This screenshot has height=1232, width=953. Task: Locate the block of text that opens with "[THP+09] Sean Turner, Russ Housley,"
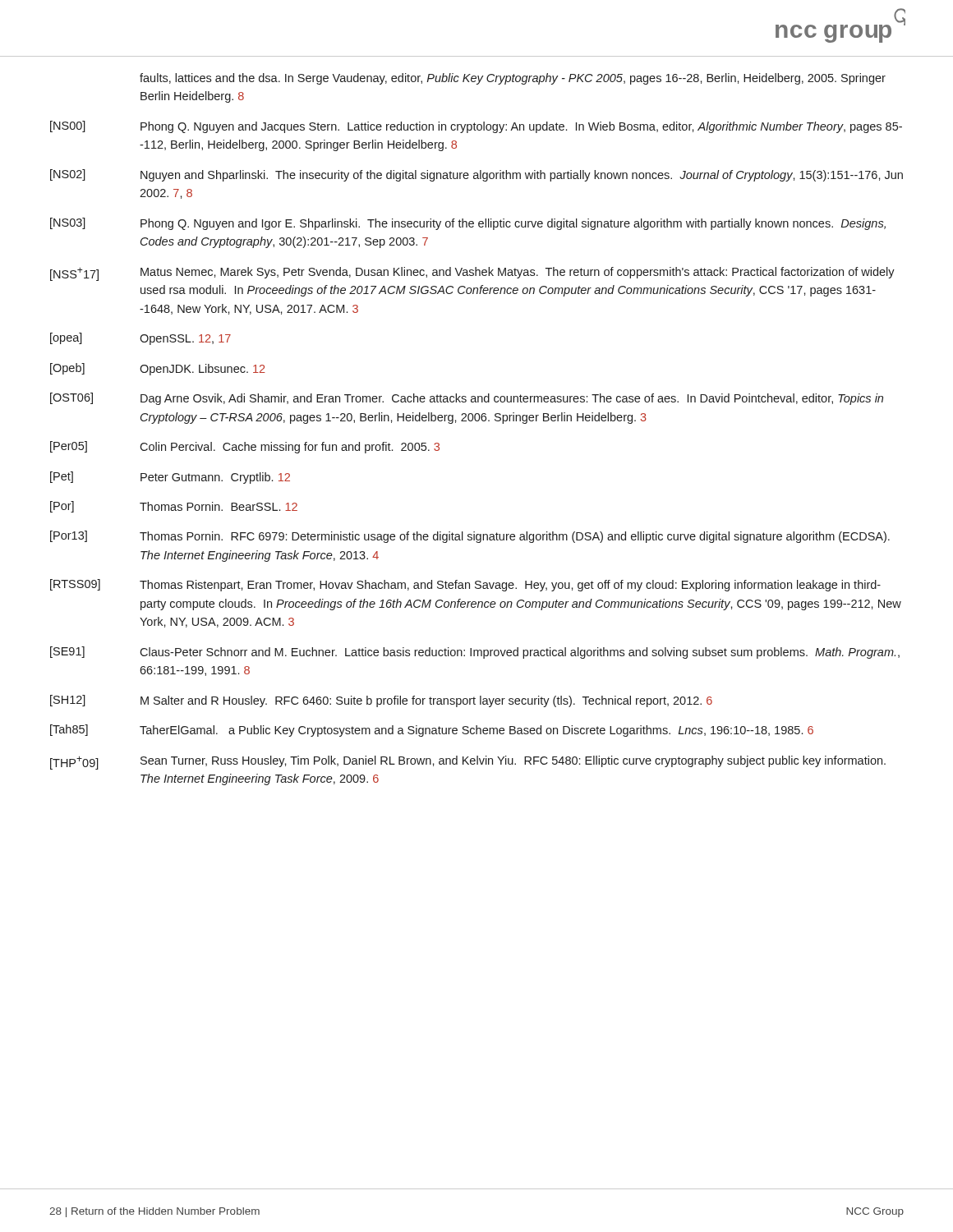click(476, 770)
